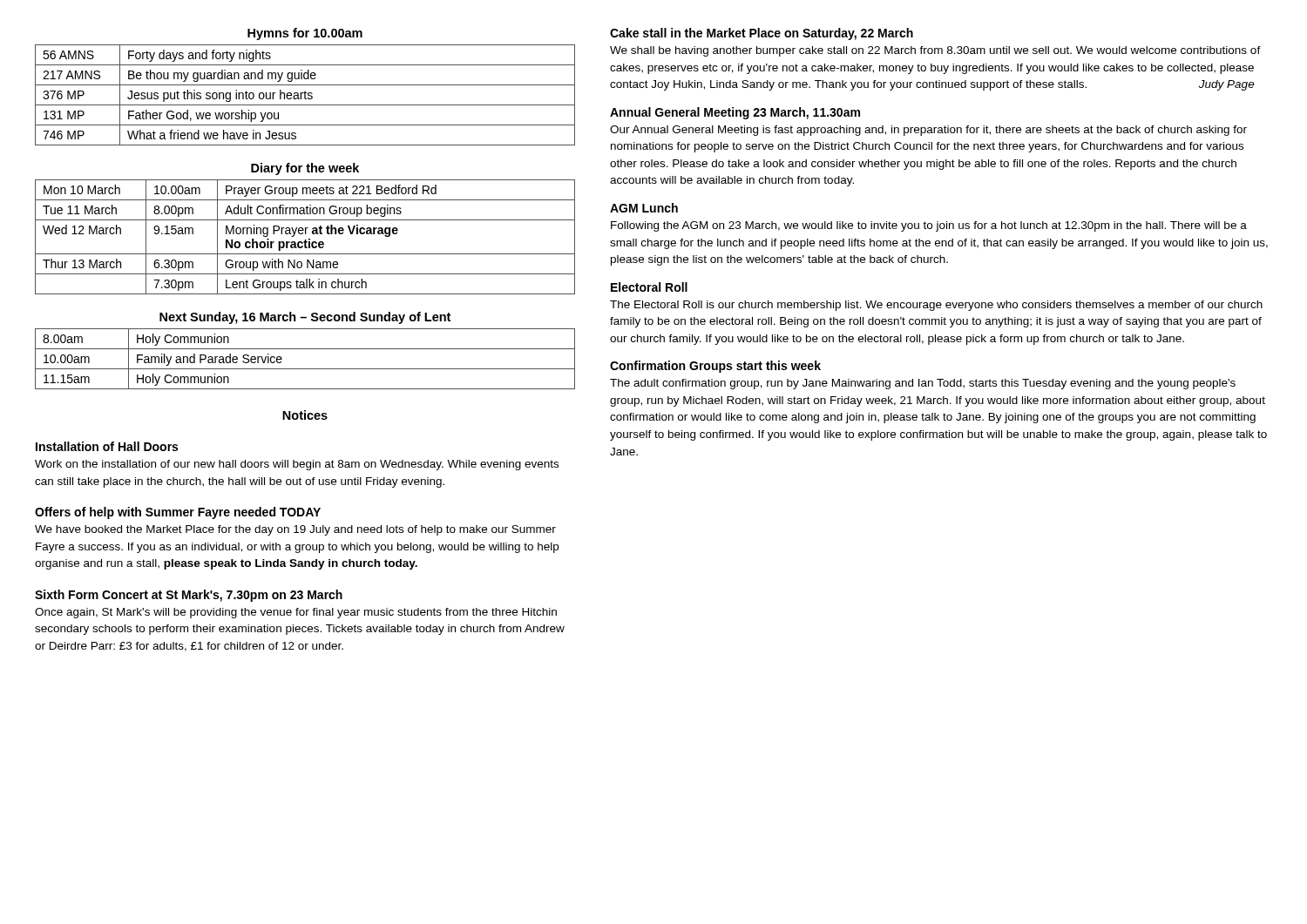The image size is (1307, 924).
Task: Find the section header containing "Next Sunday, 16 March"
Action: point(305,317)
